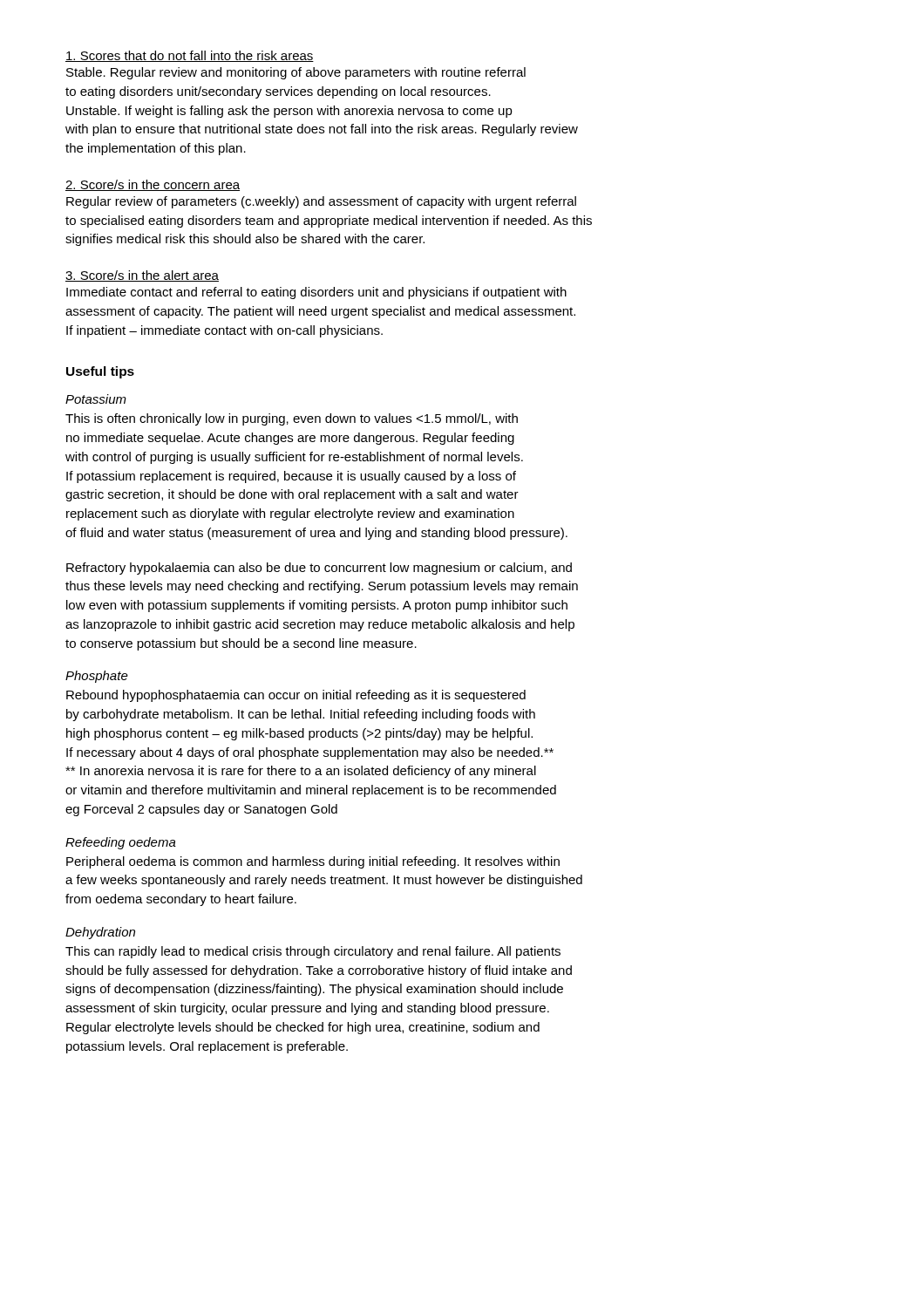Select the text block containing "Immediate contact and referral to eating disorders"
Screen dimensions: 1308x924
click(321, 311)
